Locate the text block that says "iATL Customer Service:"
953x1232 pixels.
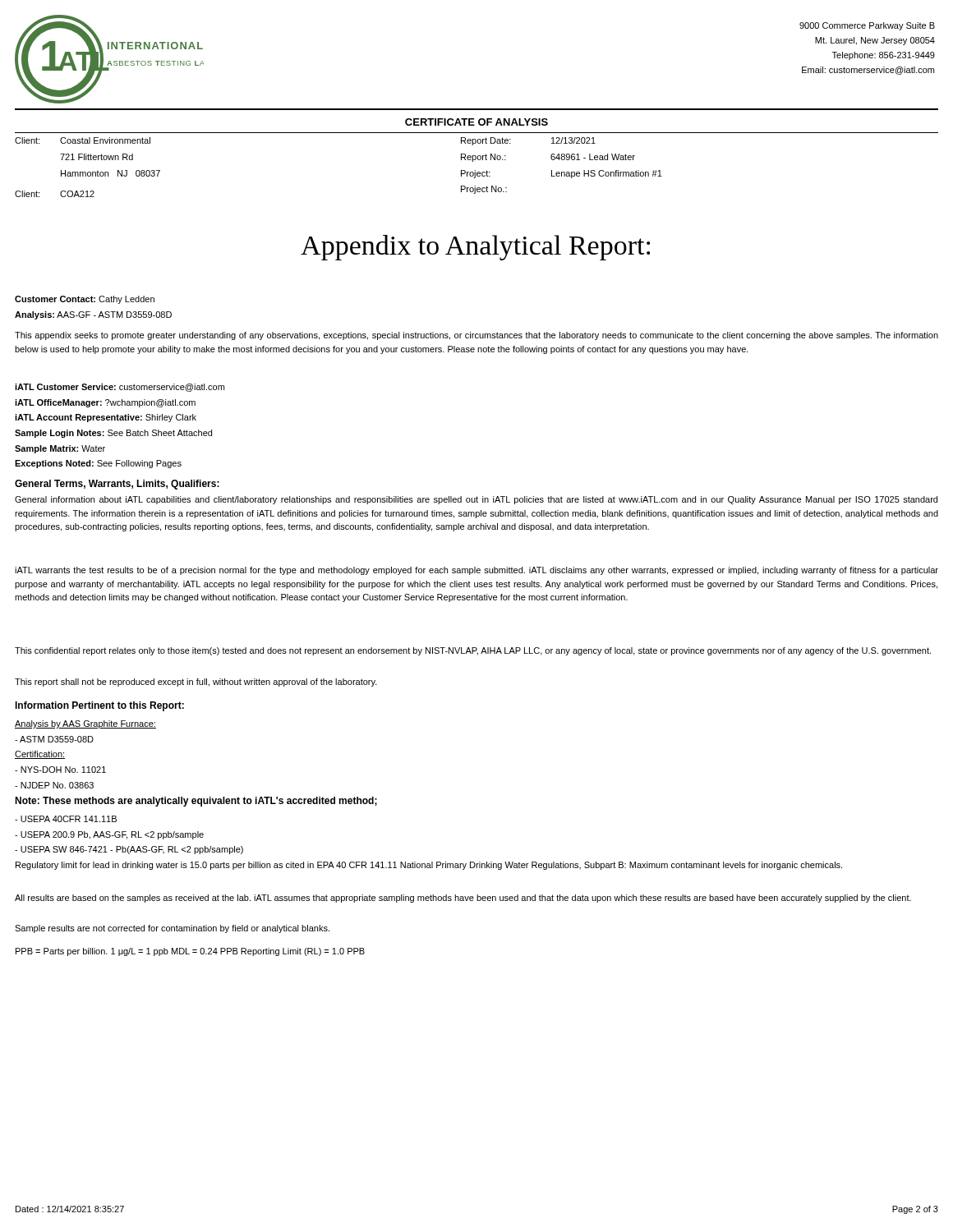tap(120, 425)
